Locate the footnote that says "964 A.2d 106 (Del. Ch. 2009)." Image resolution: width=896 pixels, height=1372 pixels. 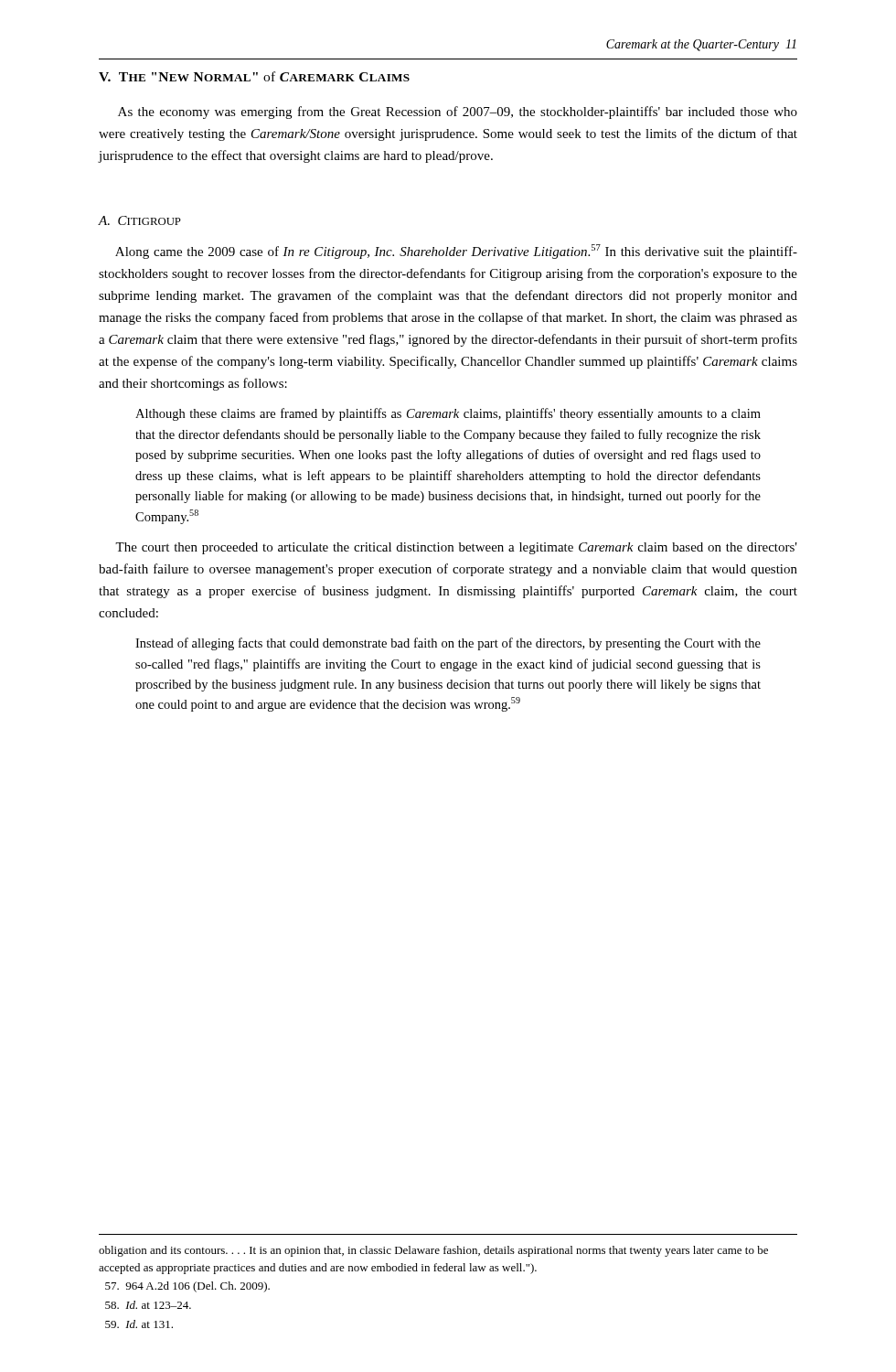click(x=185, y=1286)
